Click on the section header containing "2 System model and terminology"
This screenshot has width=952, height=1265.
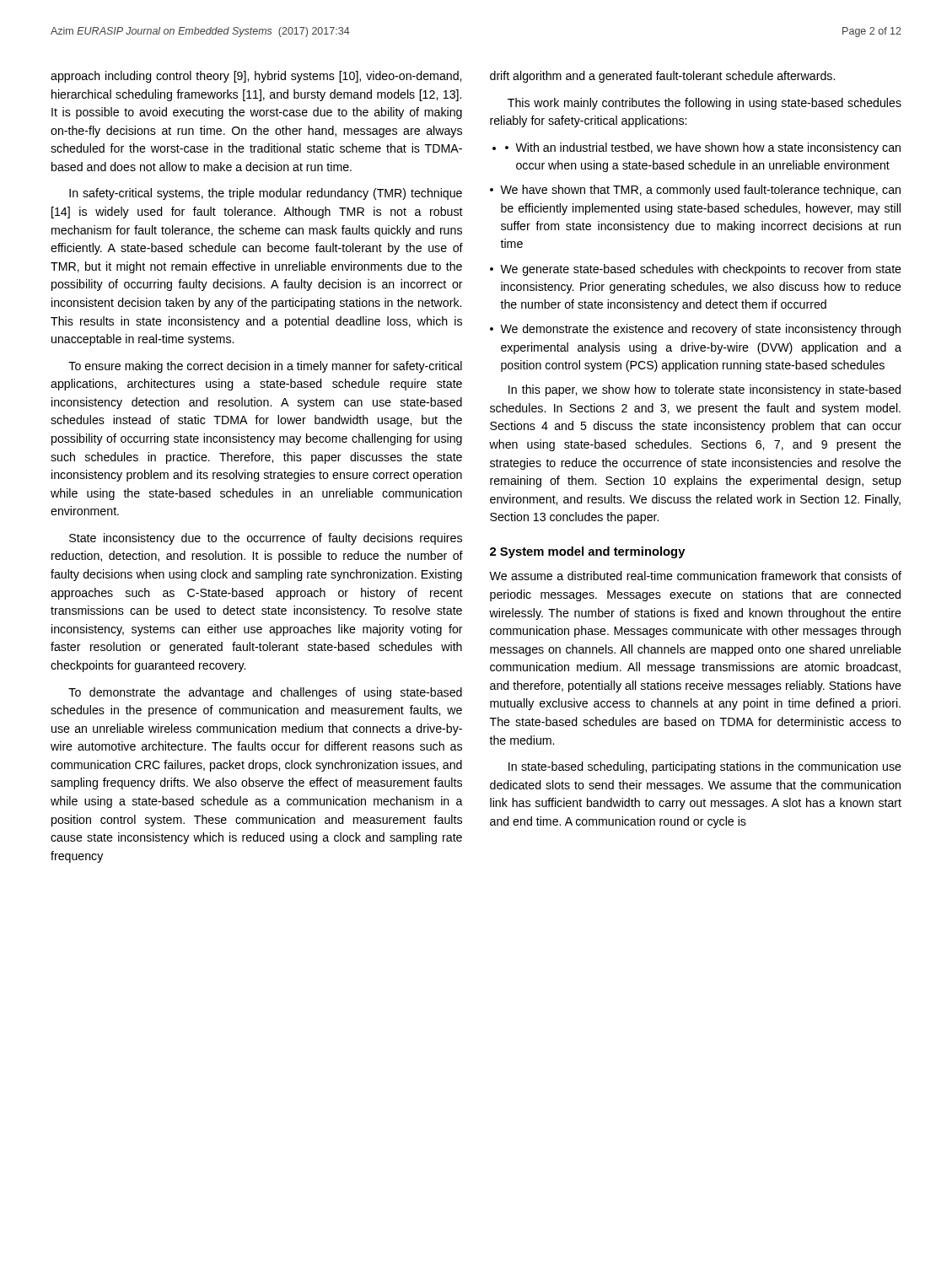coord(587,551)
